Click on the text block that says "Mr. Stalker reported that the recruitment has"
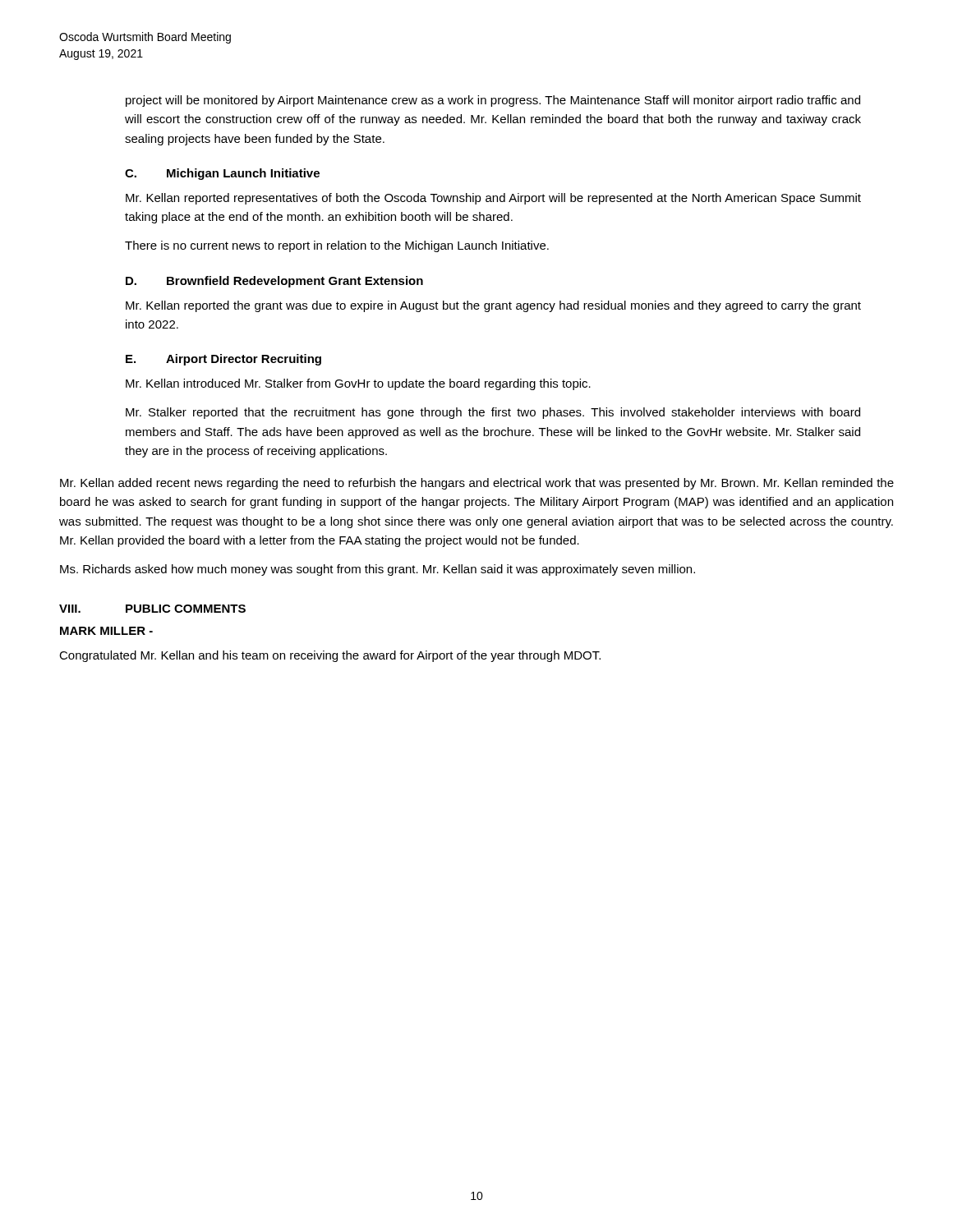Screen dimensions: 1232x953 tap(493, 431)
